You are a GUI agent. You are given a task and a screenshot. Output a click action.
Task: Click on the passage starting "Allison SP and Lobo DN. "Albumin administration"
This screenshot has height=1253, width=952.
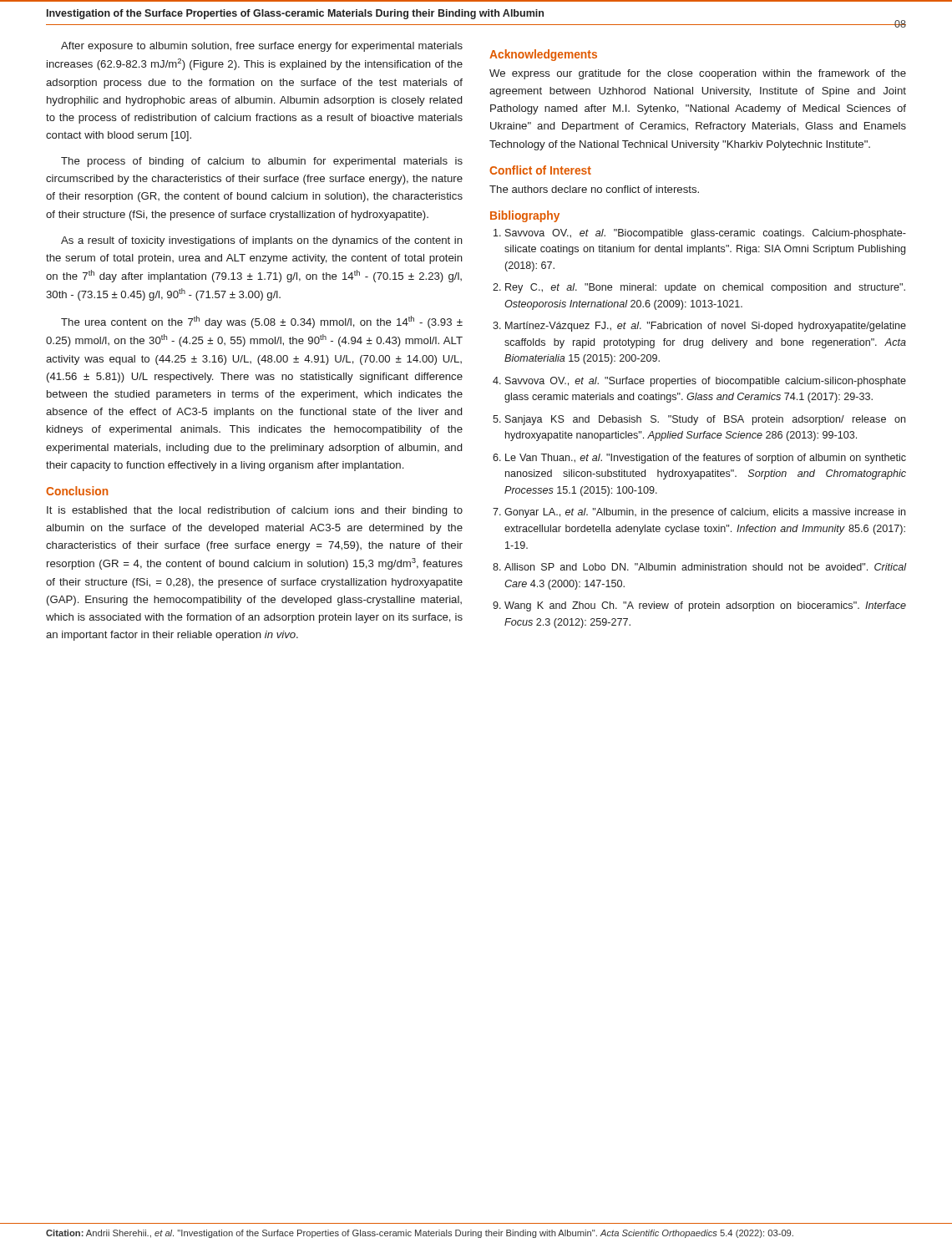[705, 575]
